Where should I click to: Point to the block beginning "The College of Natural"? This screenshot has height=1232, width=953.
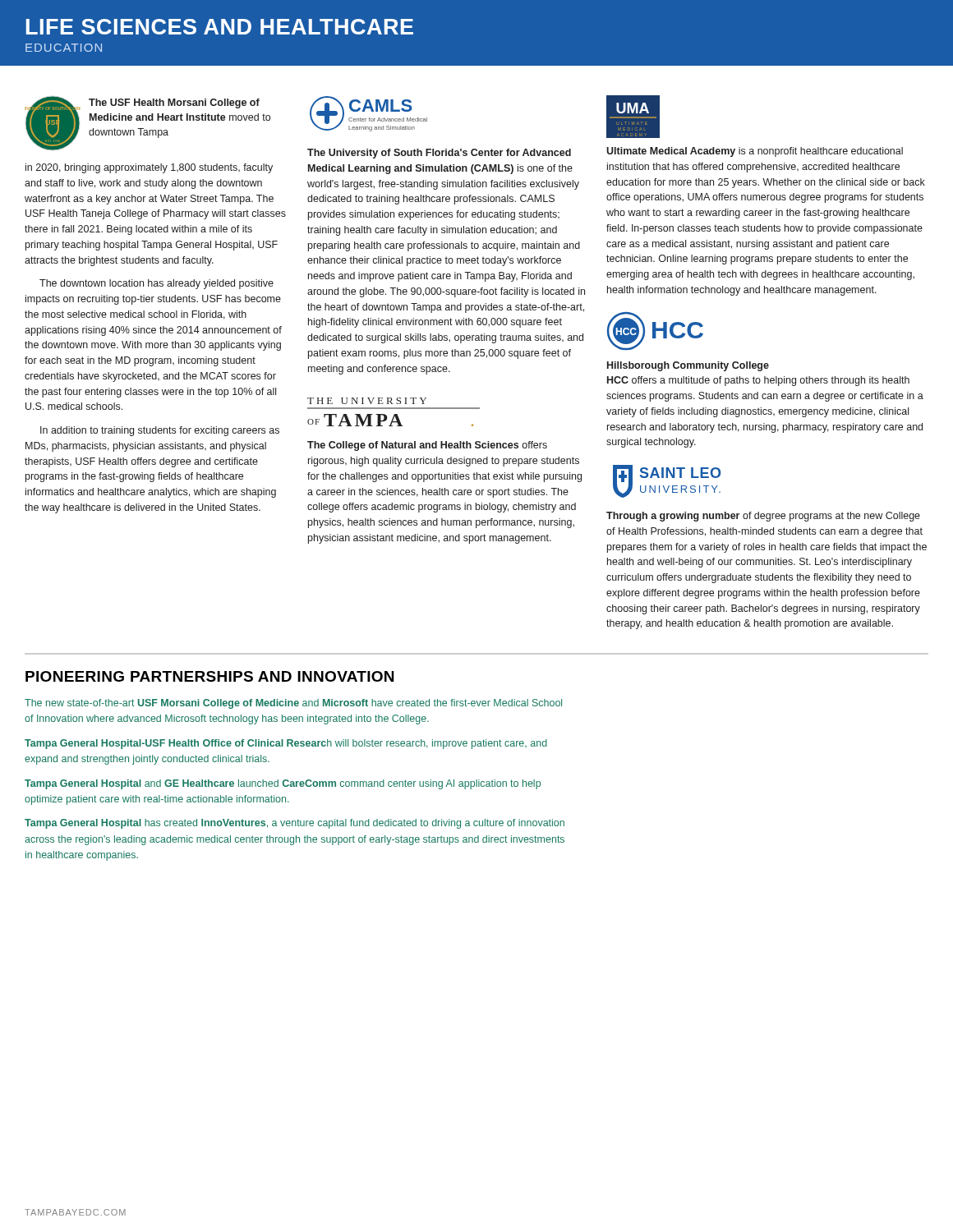point(445,492)
